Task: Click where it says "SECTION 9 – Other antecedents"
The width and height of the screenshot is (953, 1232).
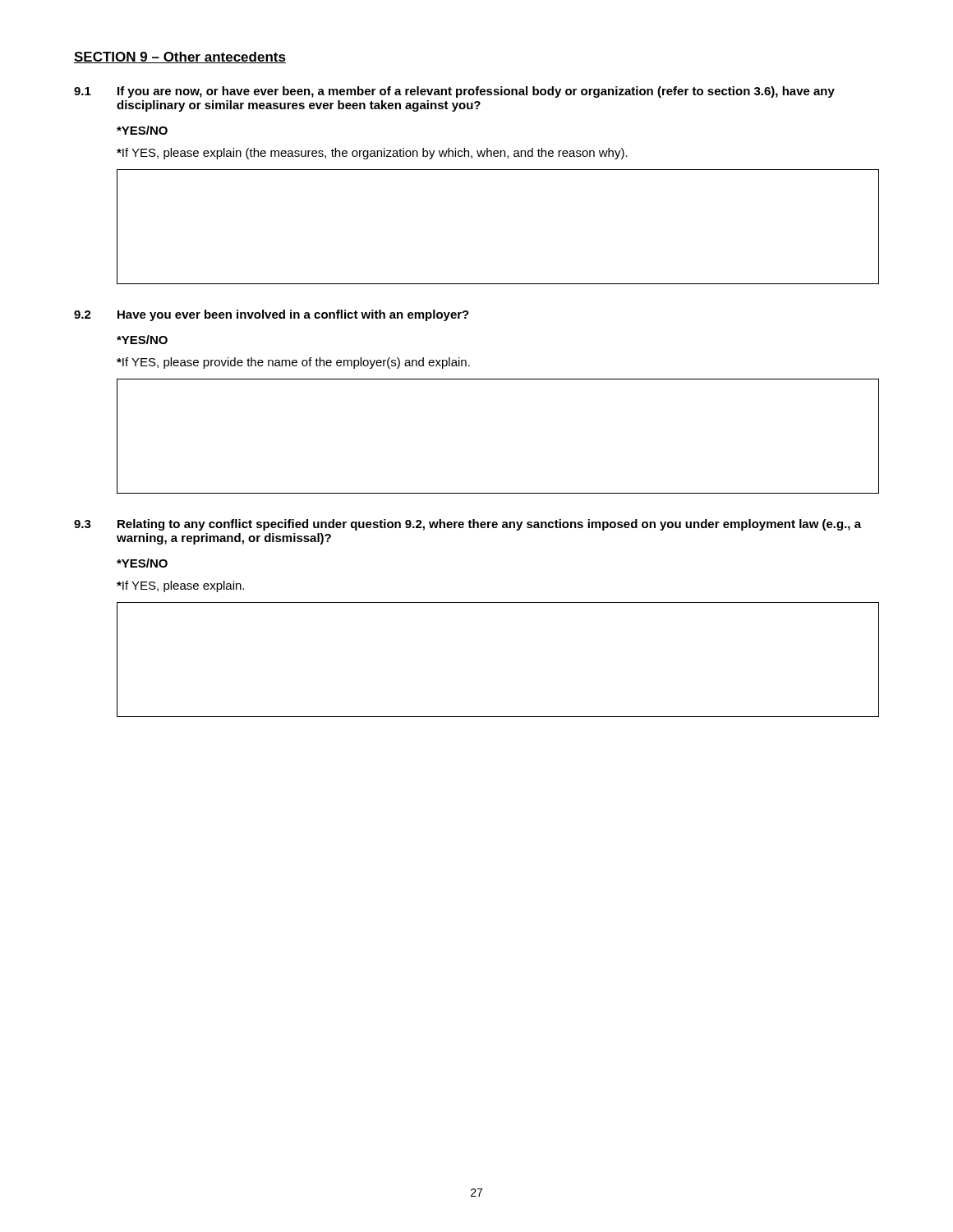Action: pyautogui.click(x=180, y=57)
